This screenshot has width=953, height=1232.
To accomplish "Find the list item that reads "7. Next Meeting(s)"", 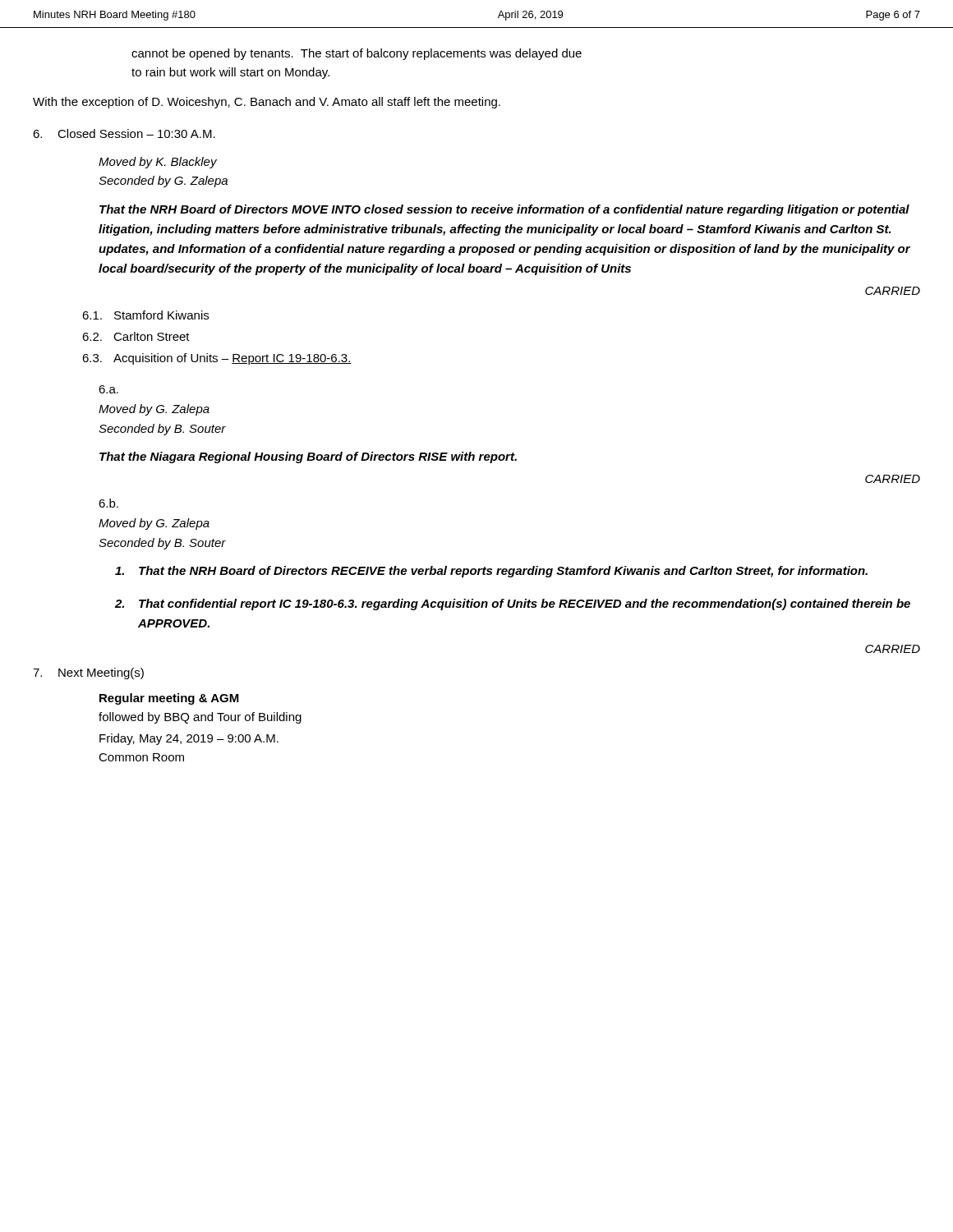I will [x=89, y=673].
